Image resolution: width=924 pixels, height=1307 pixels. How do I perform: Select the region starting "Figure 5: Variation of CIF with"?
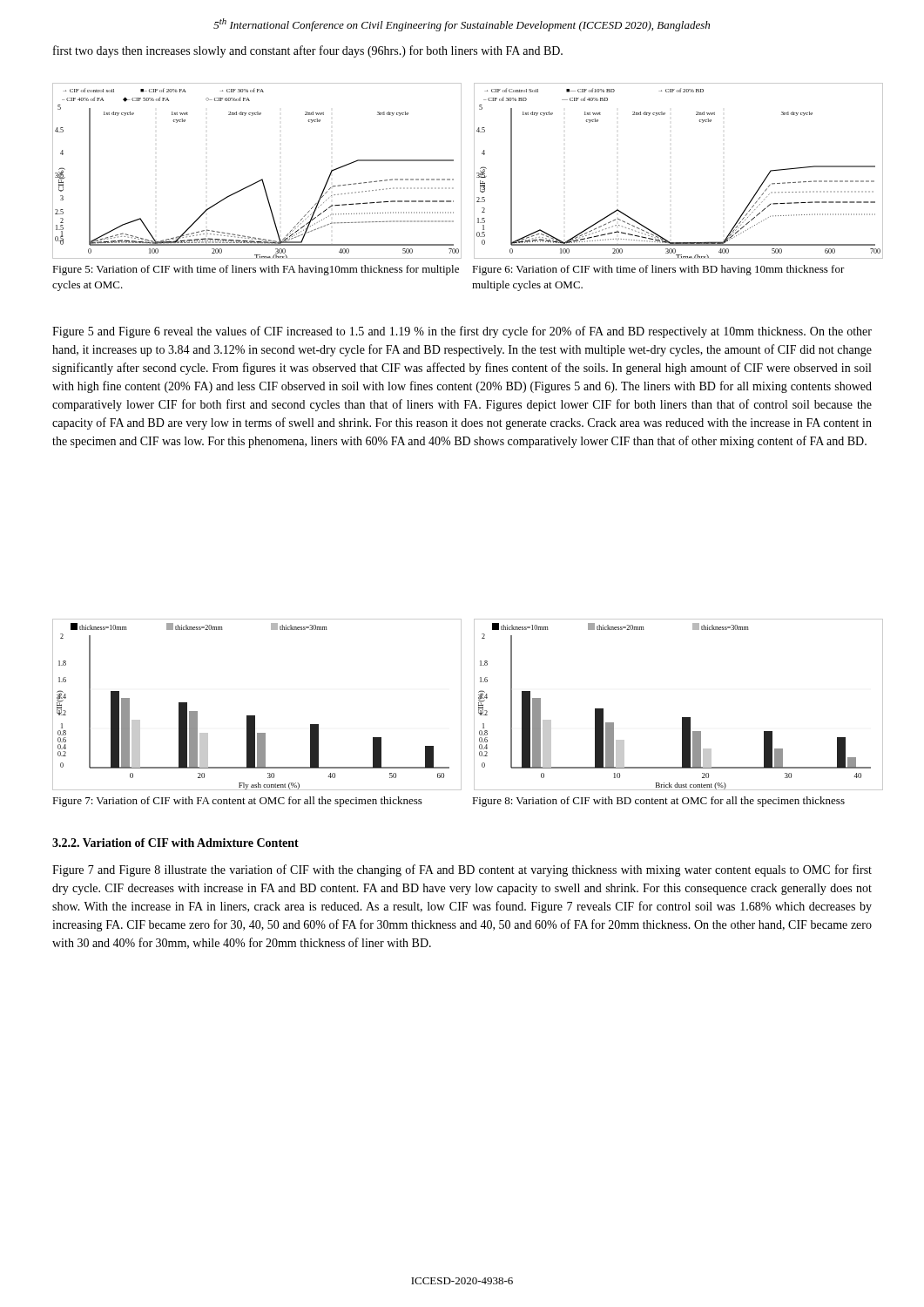coord(256,277)
